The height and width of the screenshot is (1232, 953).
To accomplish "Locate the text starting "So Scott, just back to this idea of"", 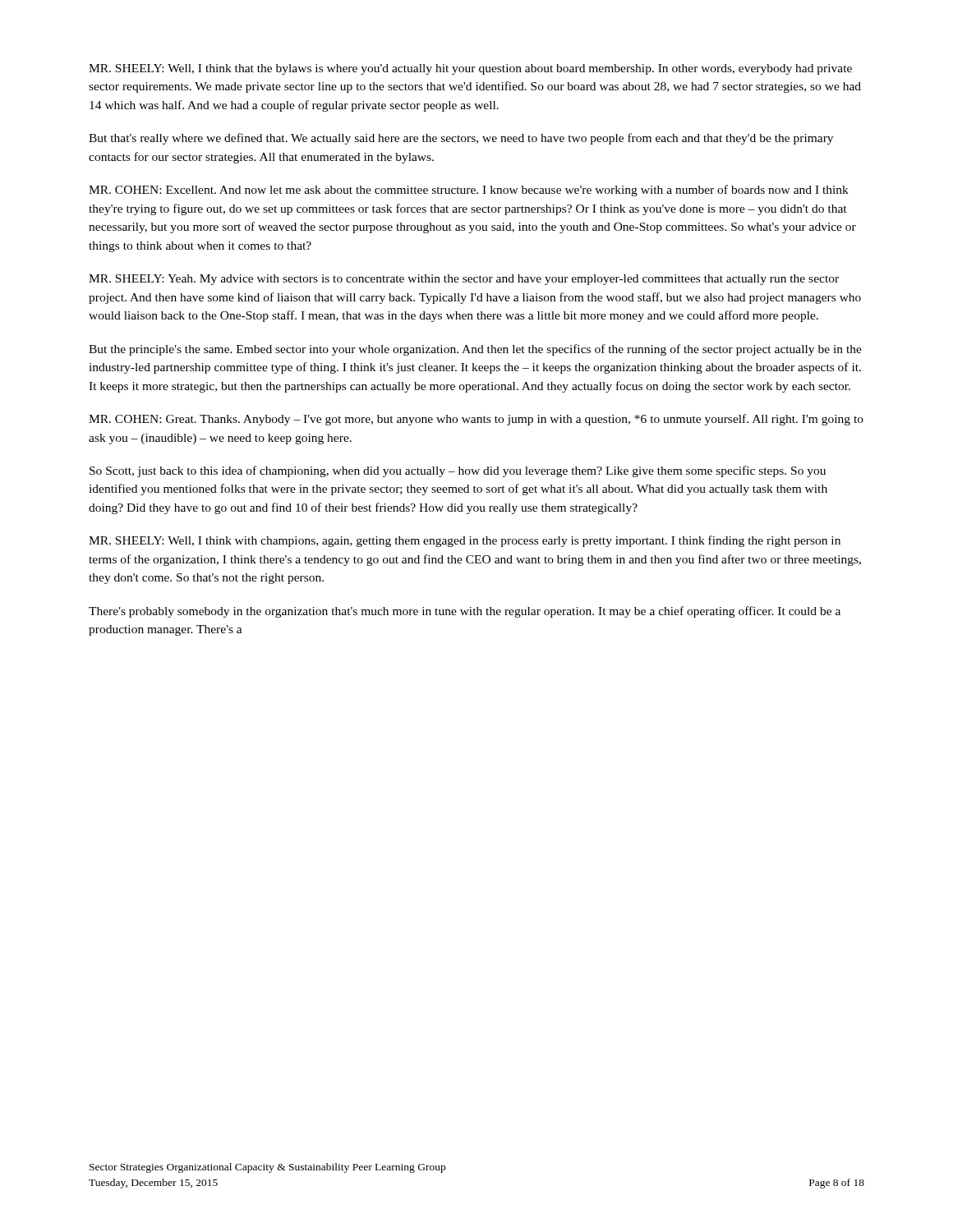I will 458,489.
